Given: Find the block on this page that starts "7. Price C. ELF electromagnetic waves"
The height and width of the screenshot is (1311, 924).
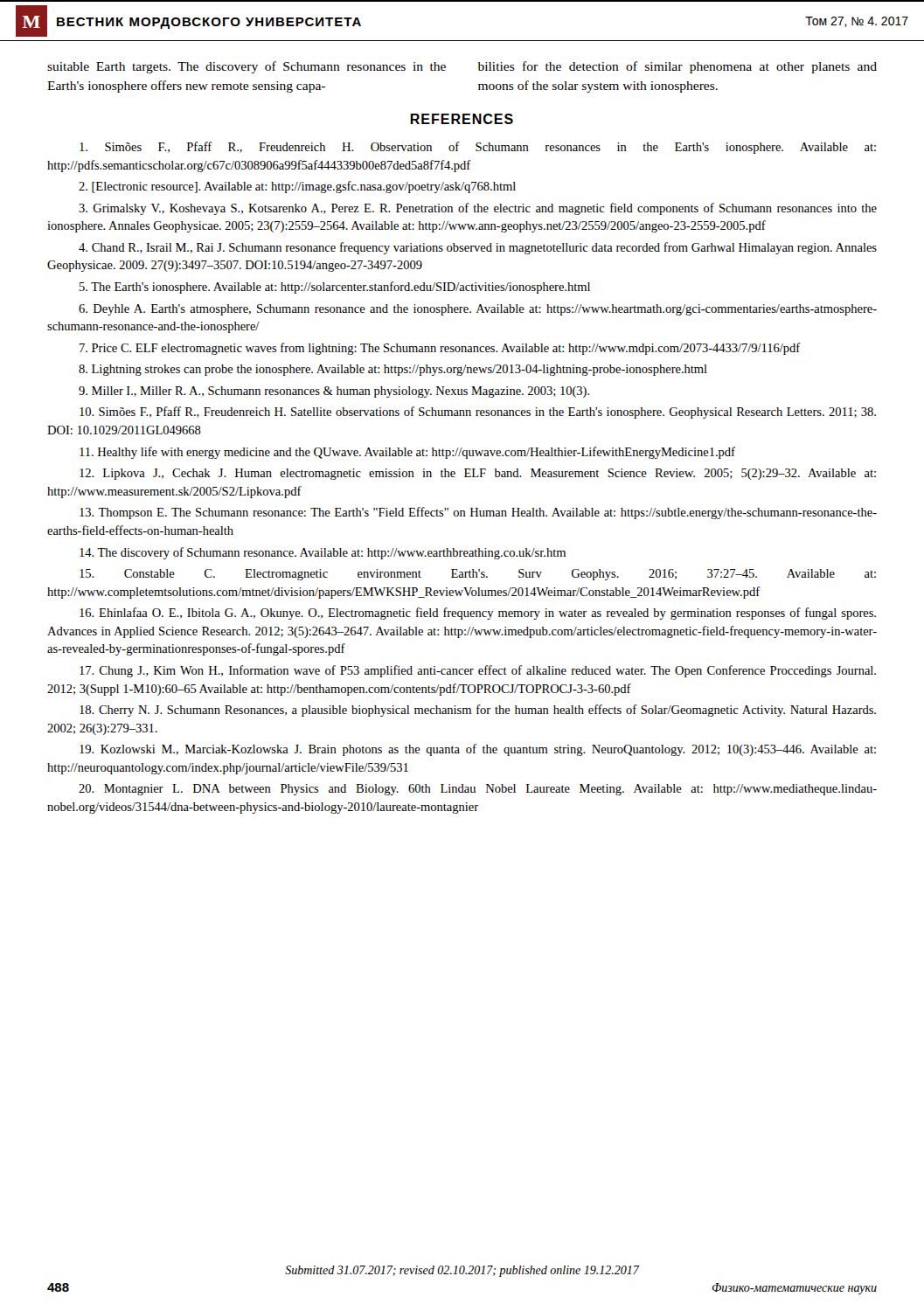Looking at the screenshot, I should coord(439,348).
